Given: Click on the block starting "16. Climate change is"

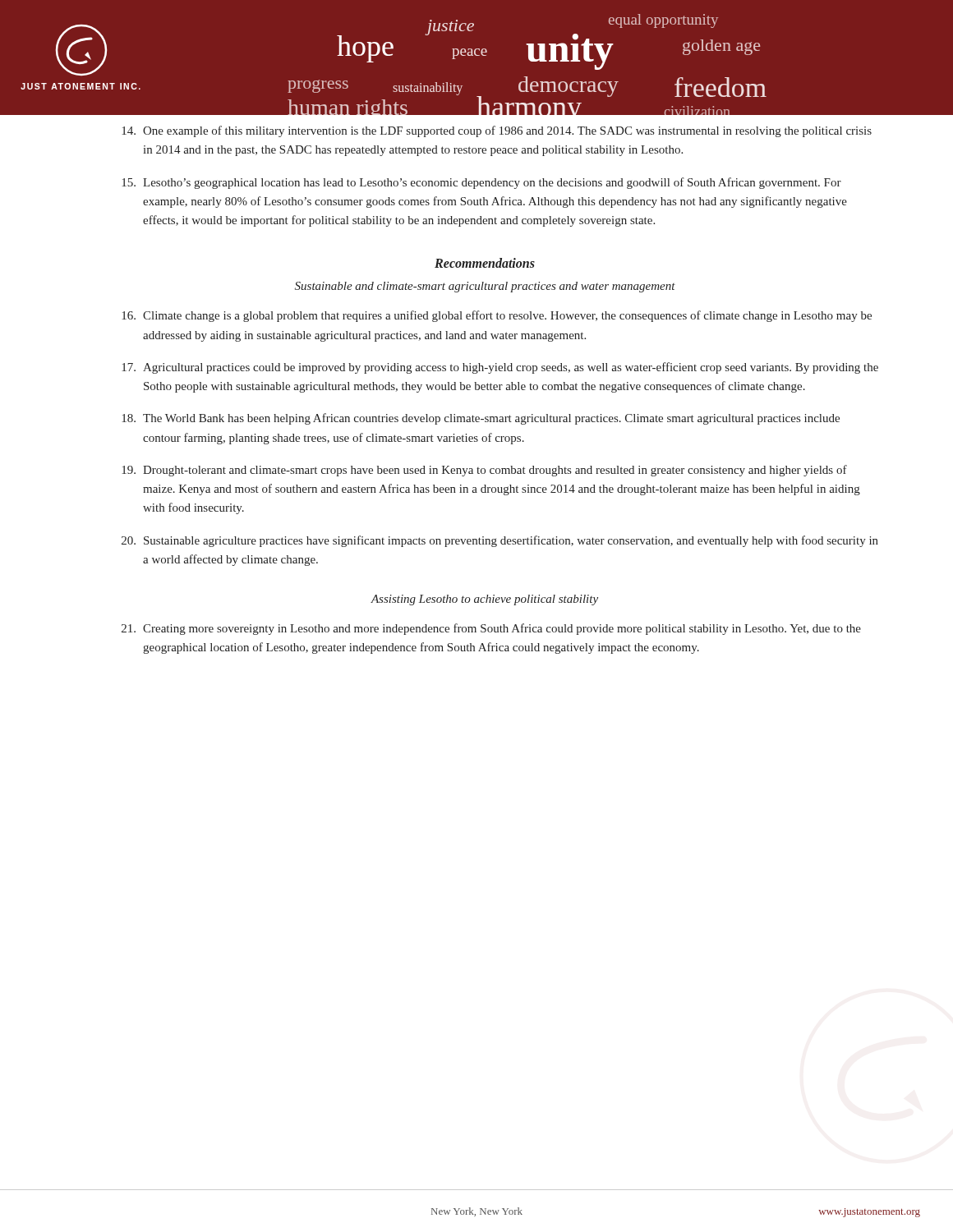Looking at the screenshot, I should [485, 326].
